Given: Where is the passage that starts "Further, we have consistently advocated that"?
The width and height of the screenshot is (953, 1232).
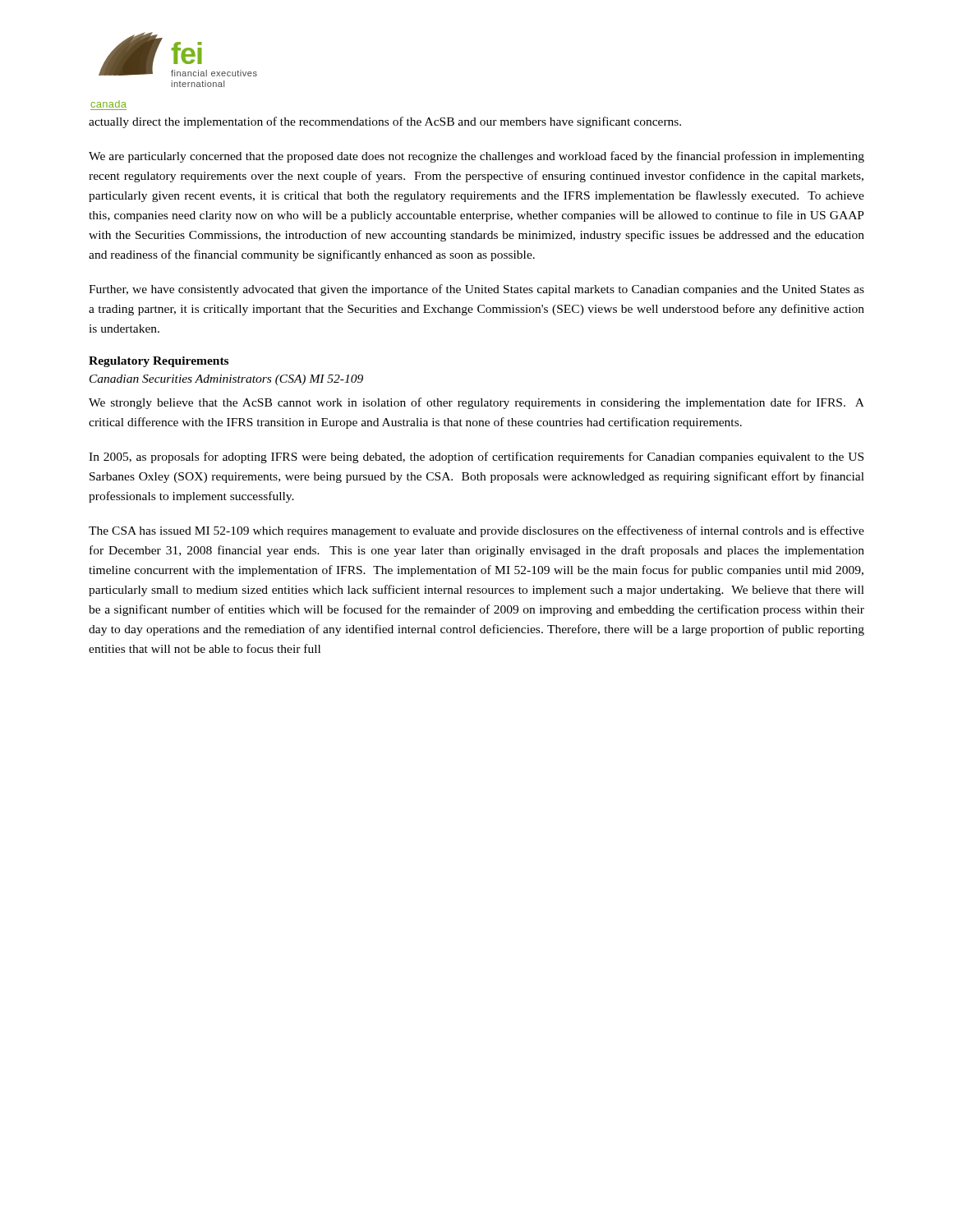Looking at the screenshot, I should tap(476, 308).
